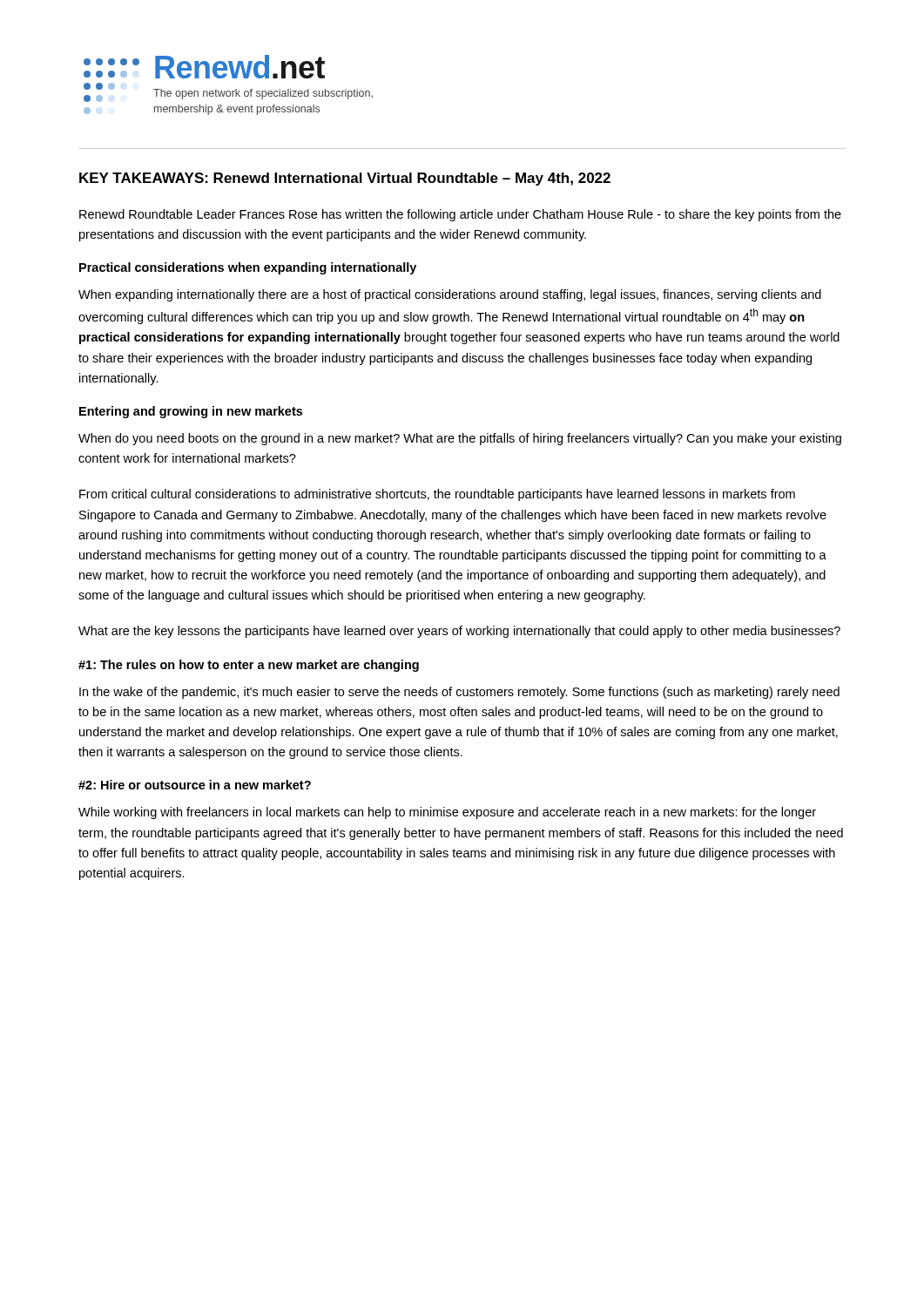The height and width of the screenshot is (1307, 924).
Task: Locate the section header that reads "Entering and growing in new markets"
Action: (191, 411)
